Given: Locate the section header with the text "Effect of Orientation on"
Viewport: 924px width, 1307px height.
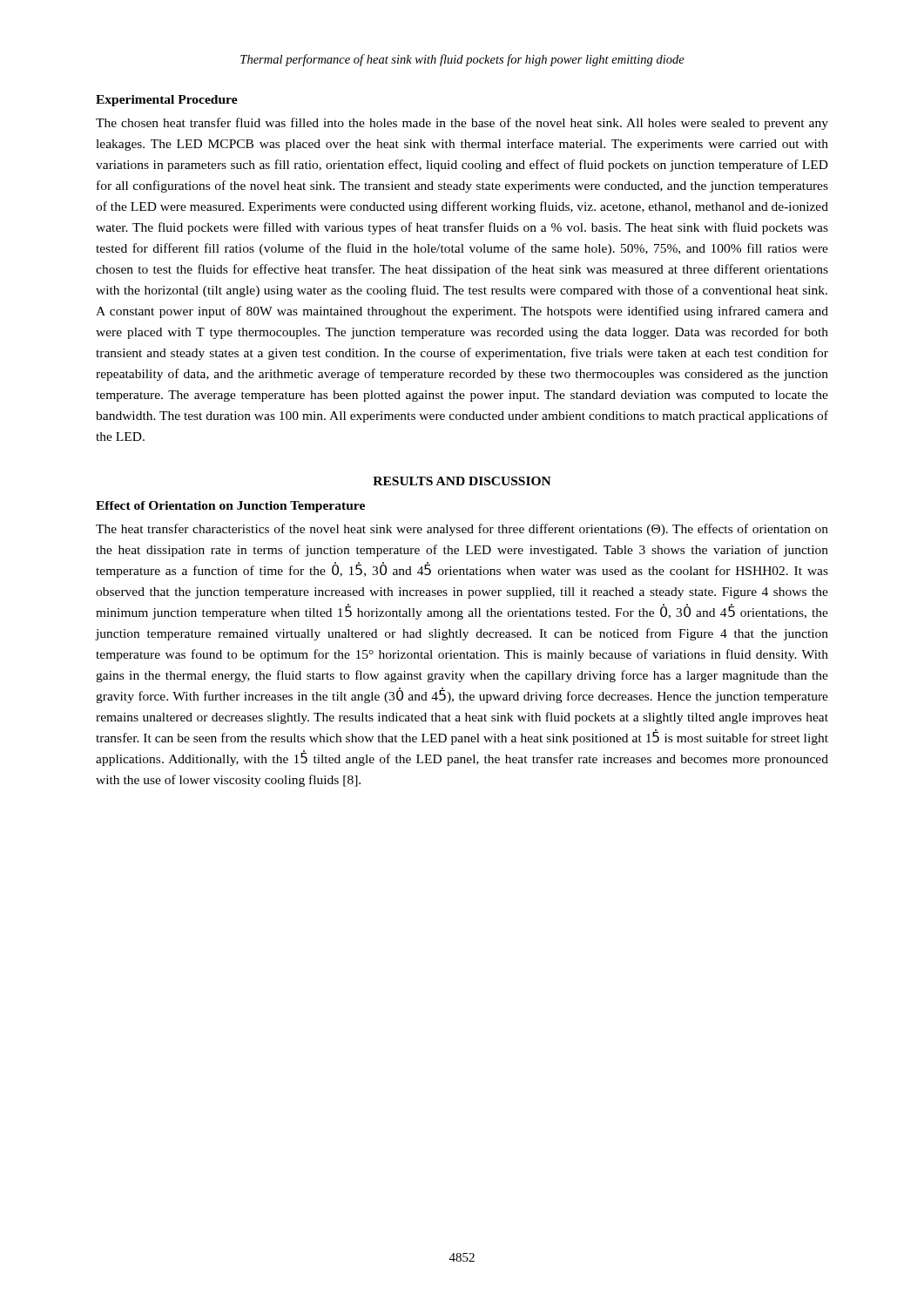Looking at the screenshot, I should tap(230, 505).
